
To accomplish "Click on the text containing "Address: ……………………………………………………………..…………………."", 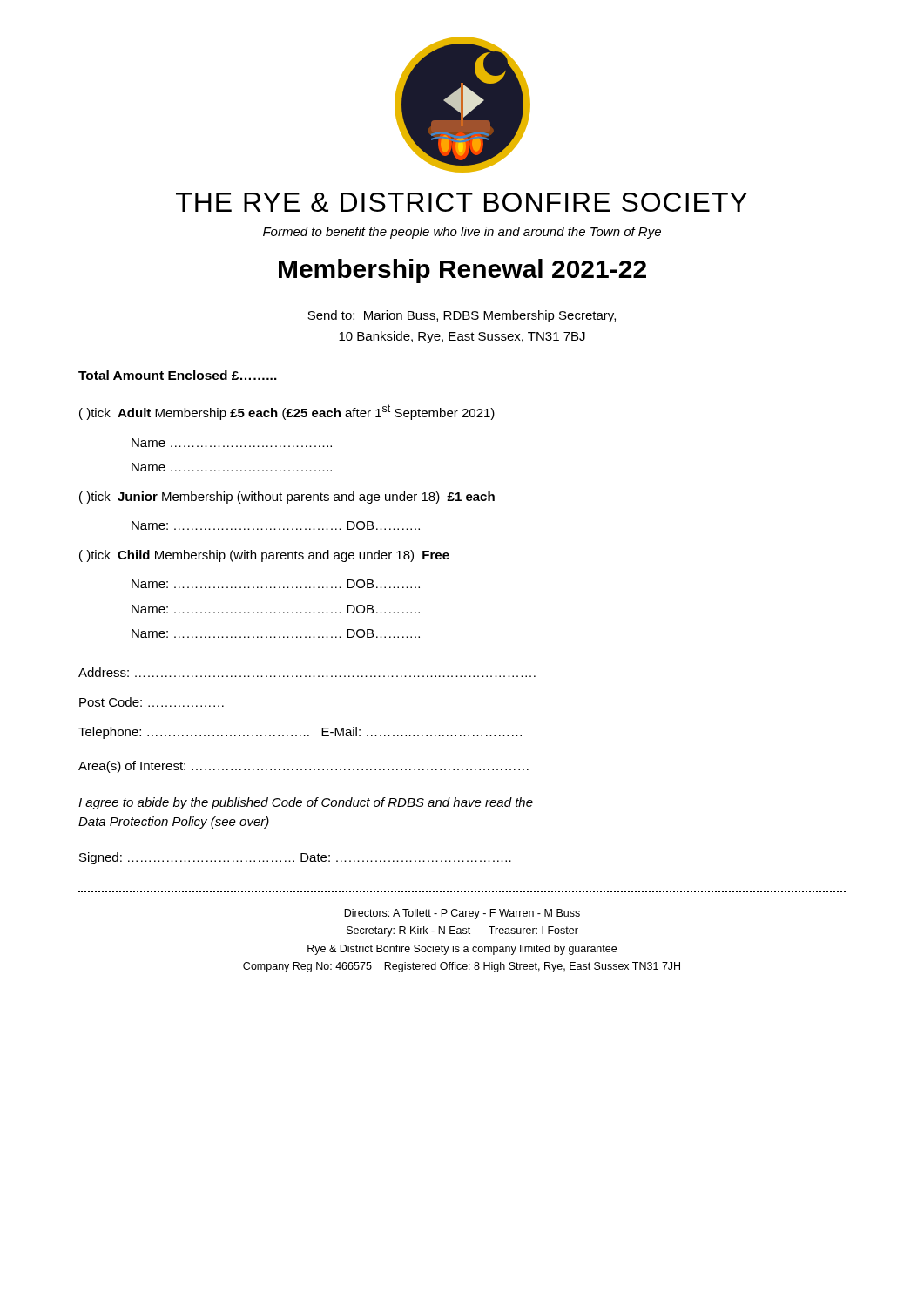I will pos(307,672).
